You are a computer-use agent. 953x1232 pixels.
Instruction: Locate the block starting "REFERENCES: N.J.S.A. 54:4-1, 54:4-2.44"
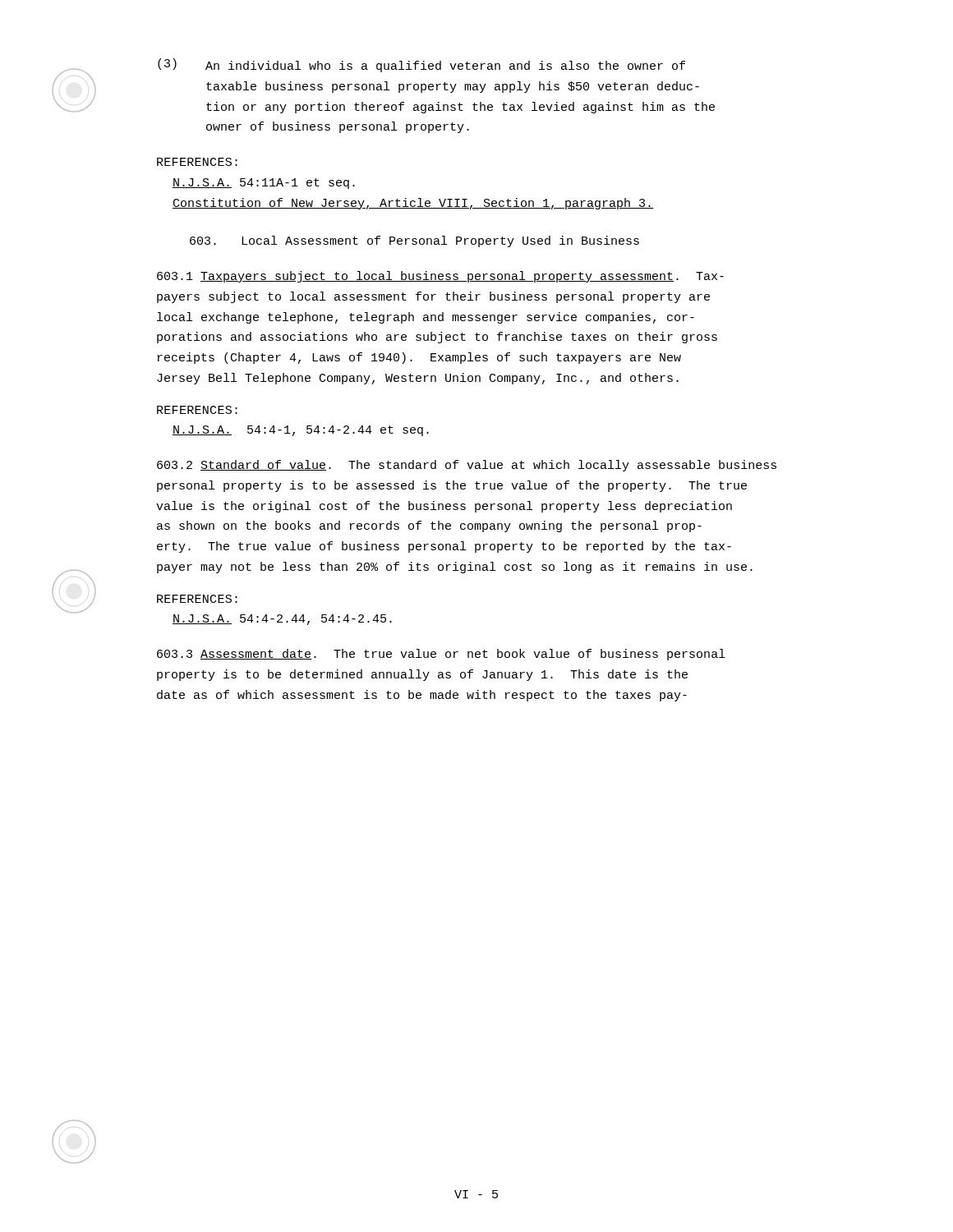197,410
